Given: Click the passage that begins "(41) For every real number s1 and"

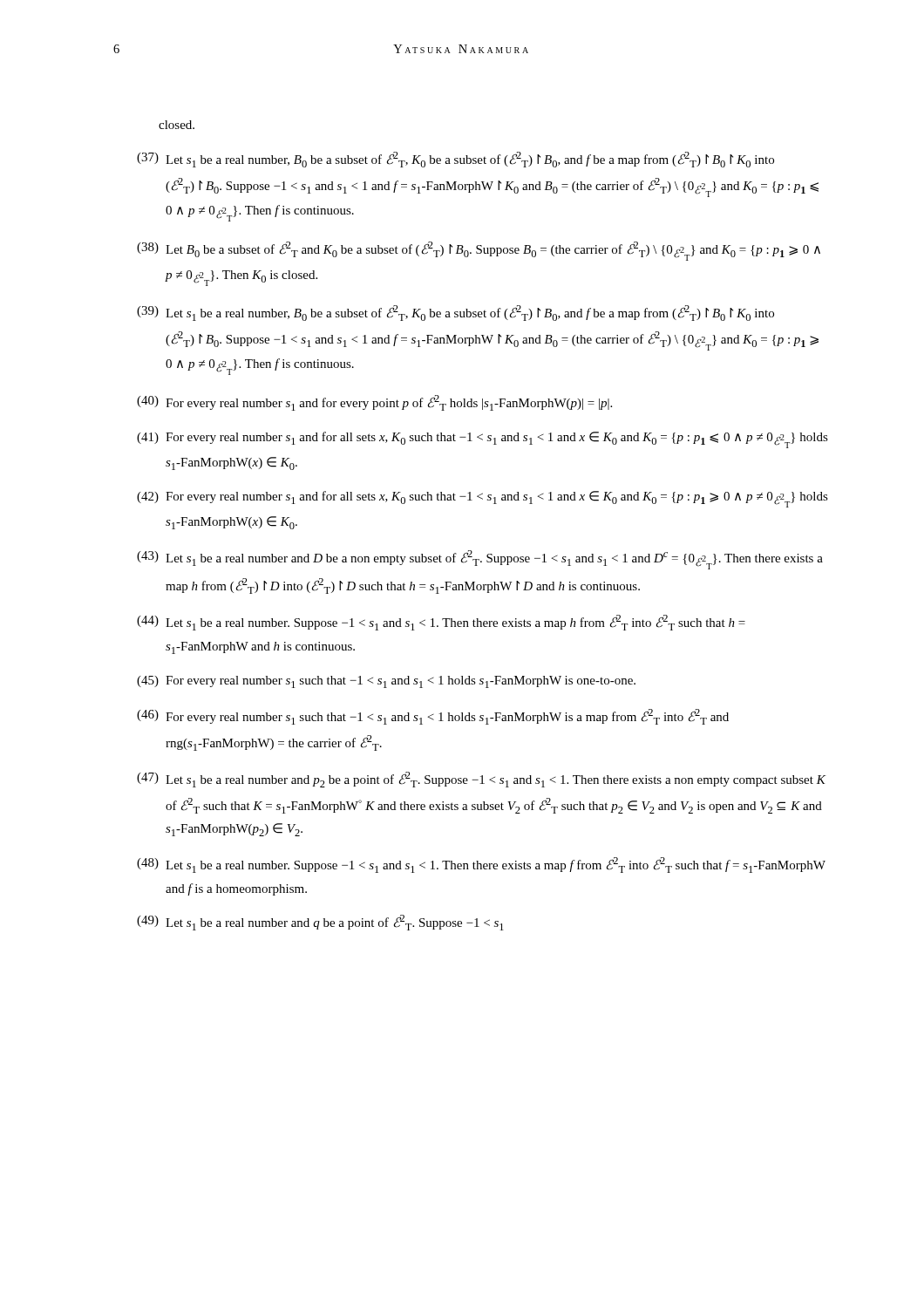Looking at the screenshot, I should (471, 451).
